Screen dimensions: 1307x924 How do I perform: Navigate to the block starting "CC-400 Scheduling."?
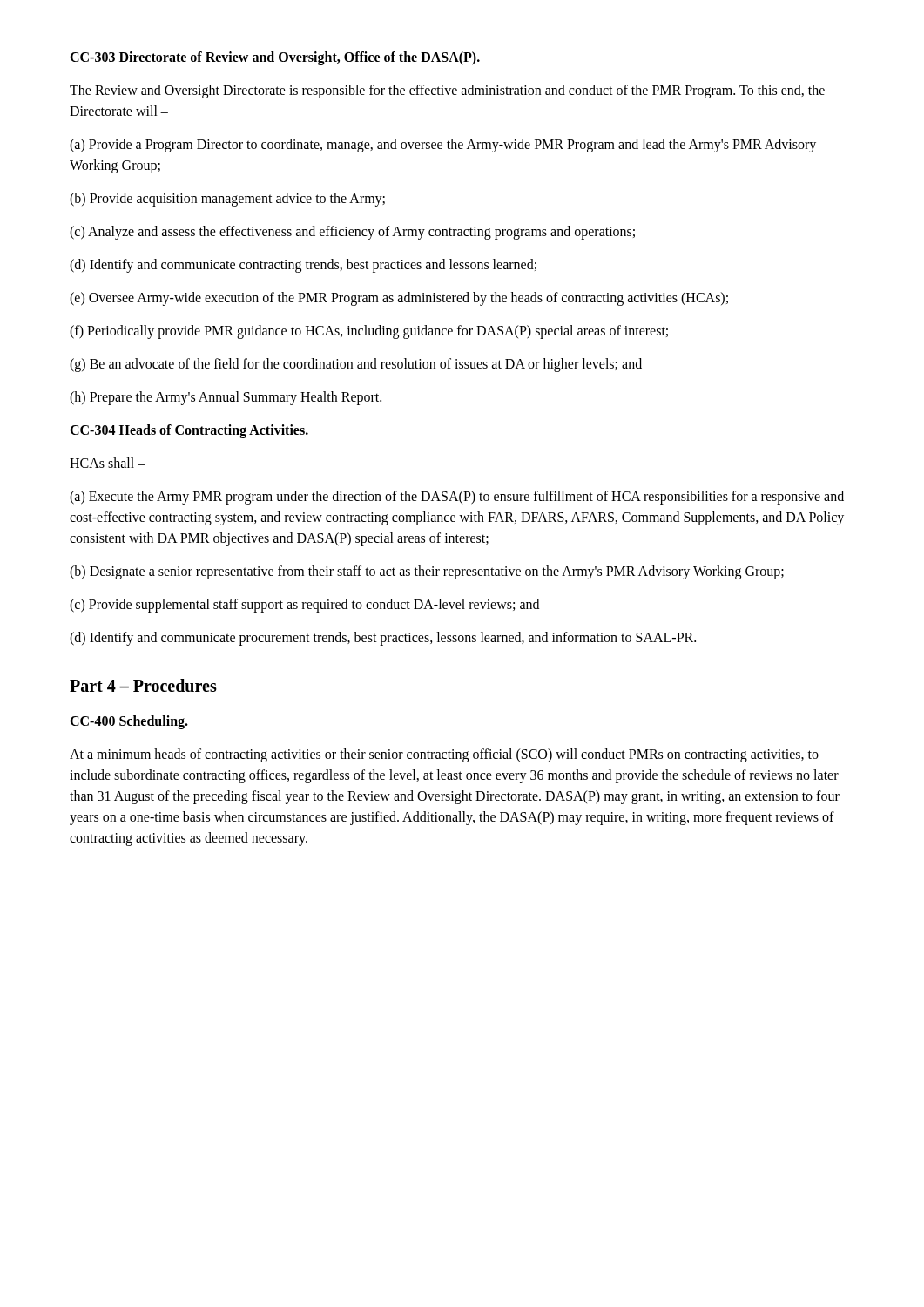point(129,721)
